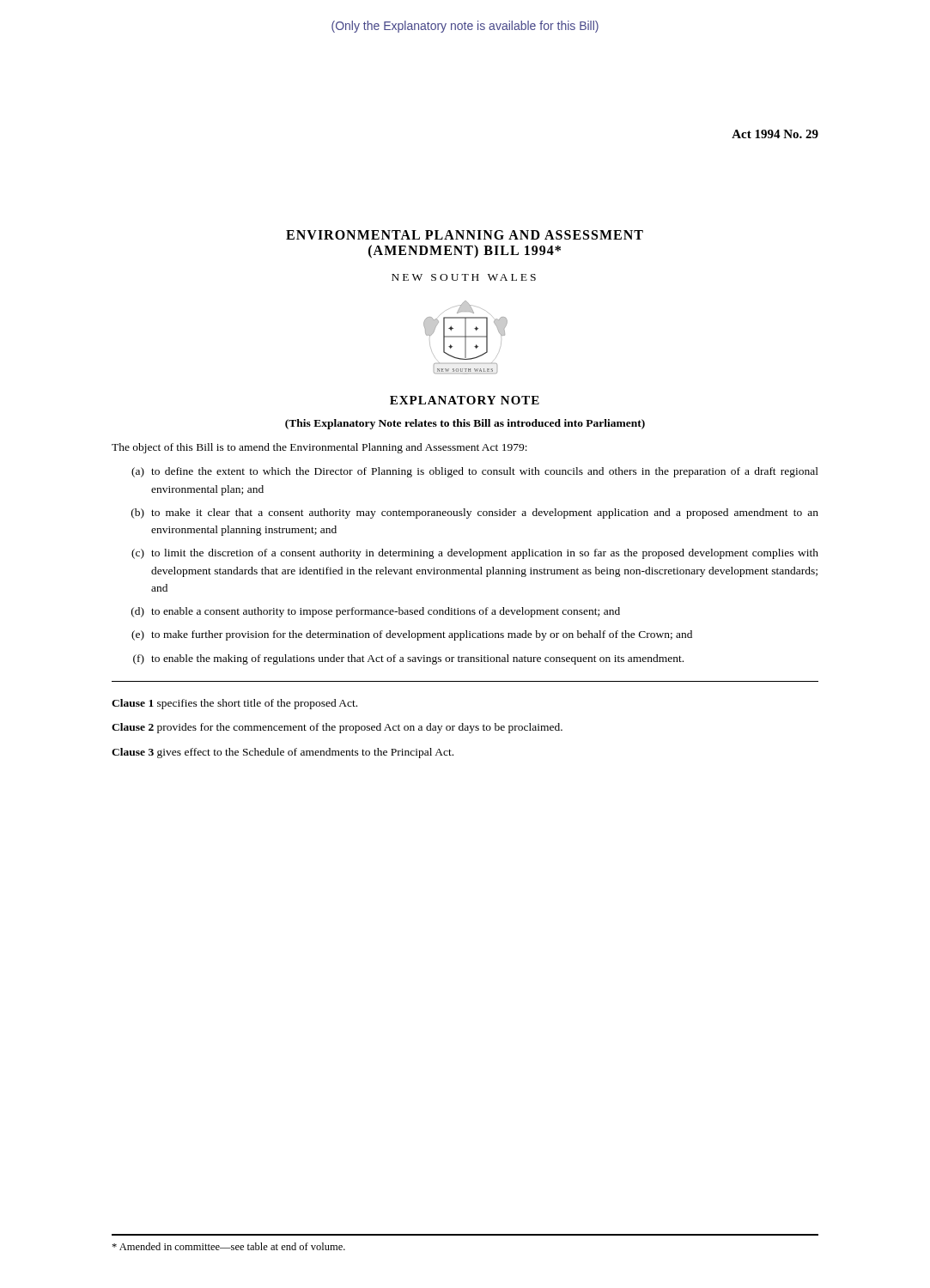Locate the list item that says "(e) to make further provision for"
The width and height of the screenshot is (930, 1288).
[465, 635]
